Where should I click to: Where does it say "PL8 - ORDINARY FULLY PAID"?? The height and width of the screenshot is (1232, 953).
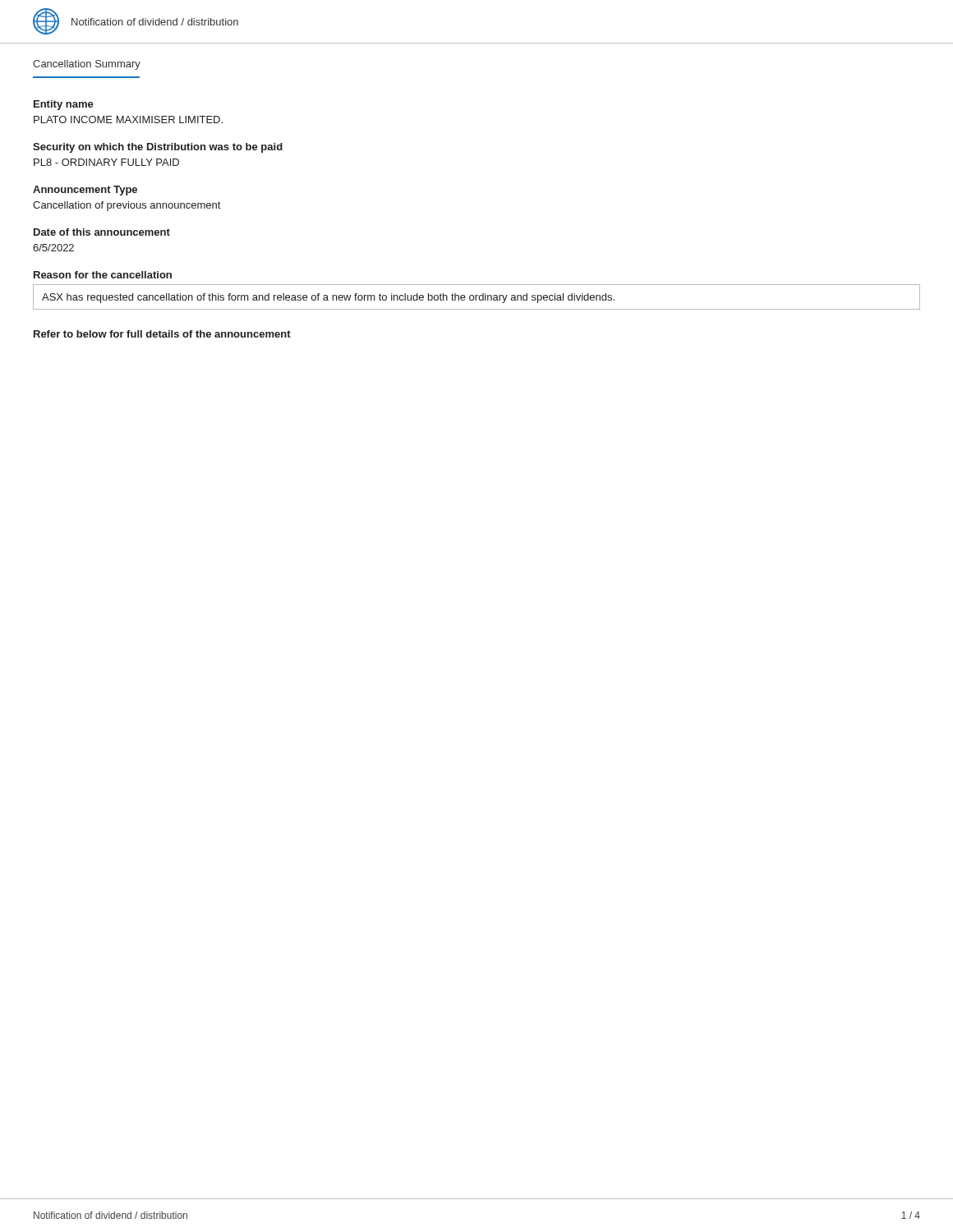[x=106, y=162]
